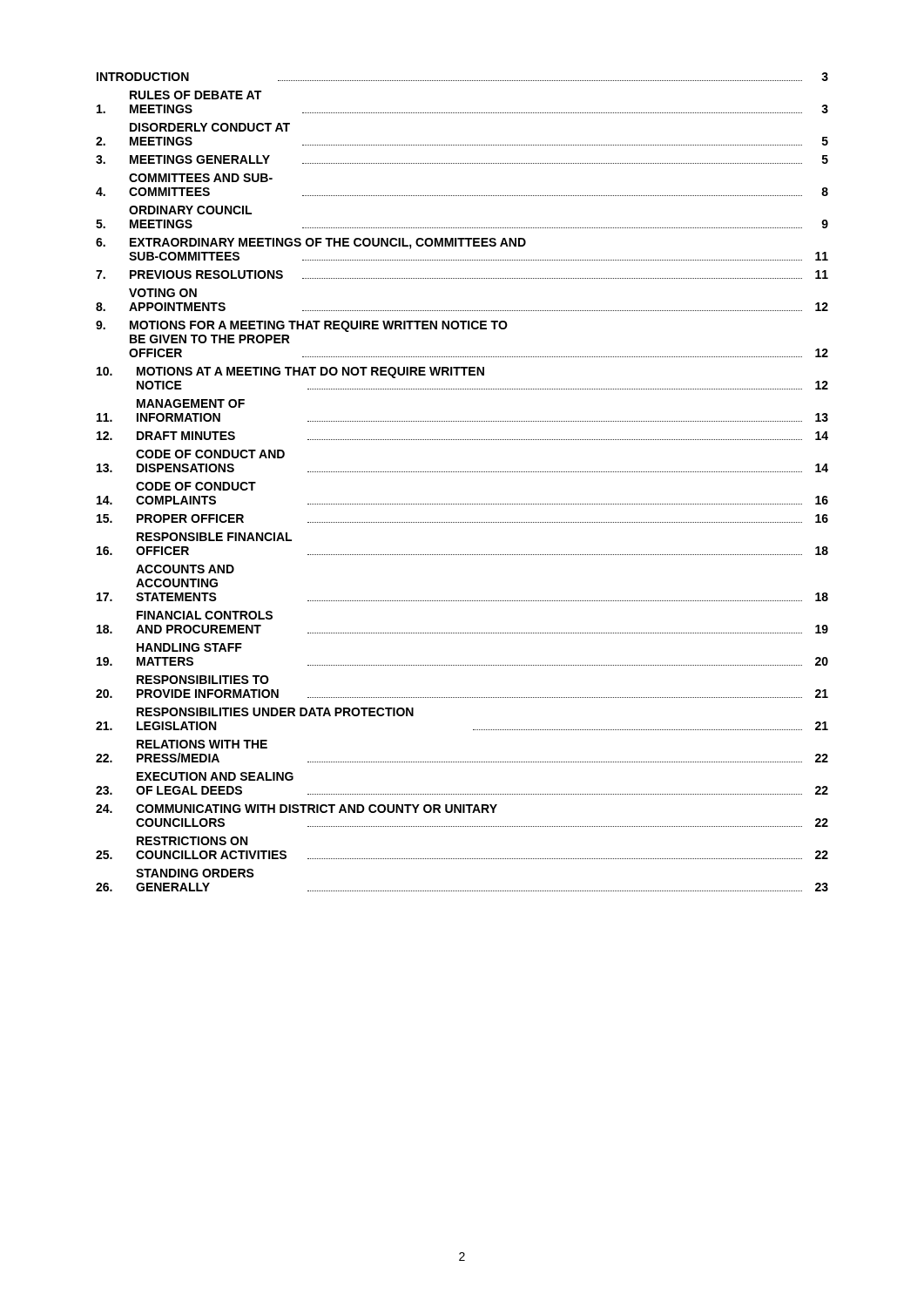Locate the text "11. MANAGEMENT OF INFORMATION 13"
Viewport: 924px width, 1307px height.
pos(462,410)
